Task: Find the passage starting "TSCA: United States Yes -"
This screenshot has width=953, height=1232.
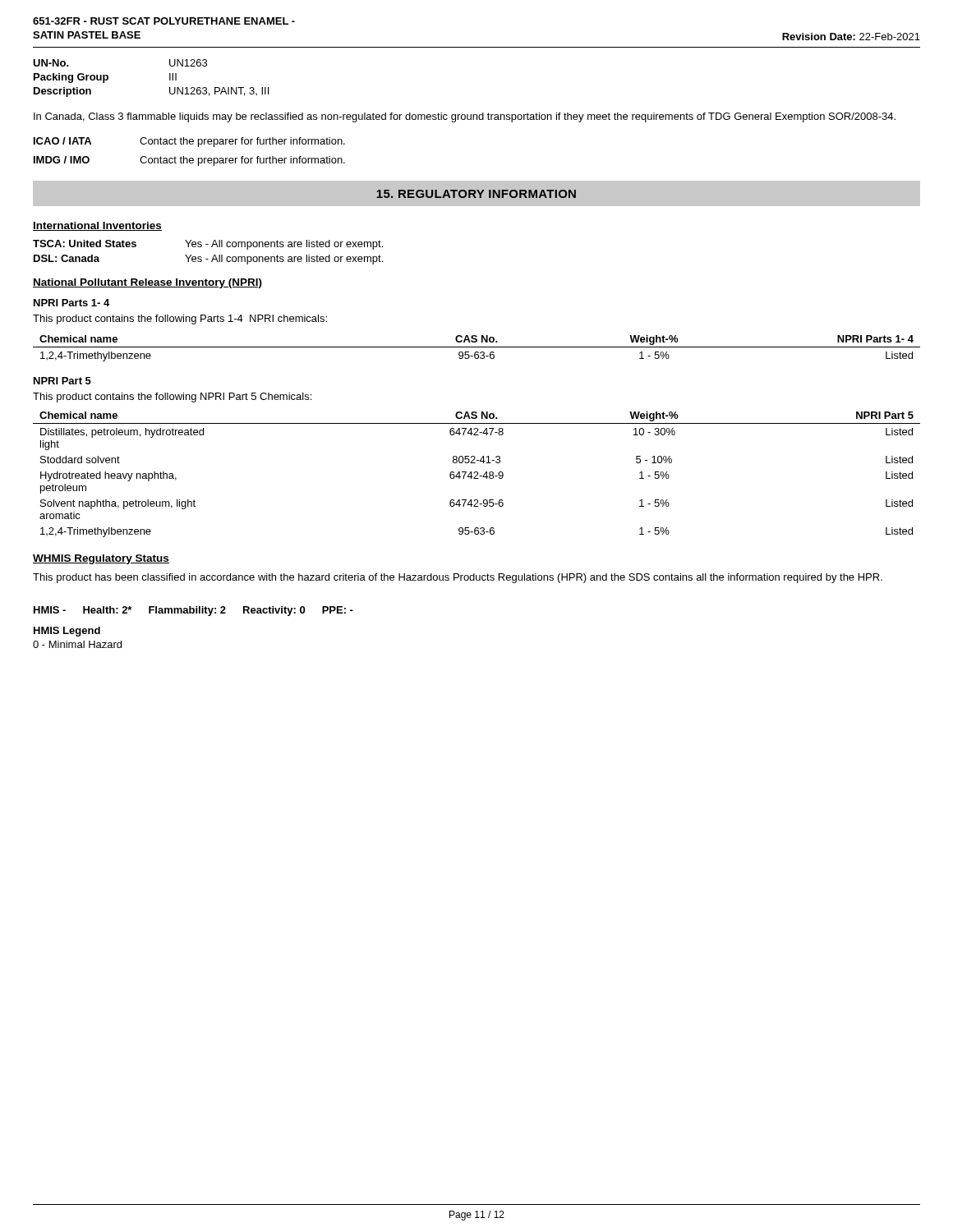Action: (208, 245)
